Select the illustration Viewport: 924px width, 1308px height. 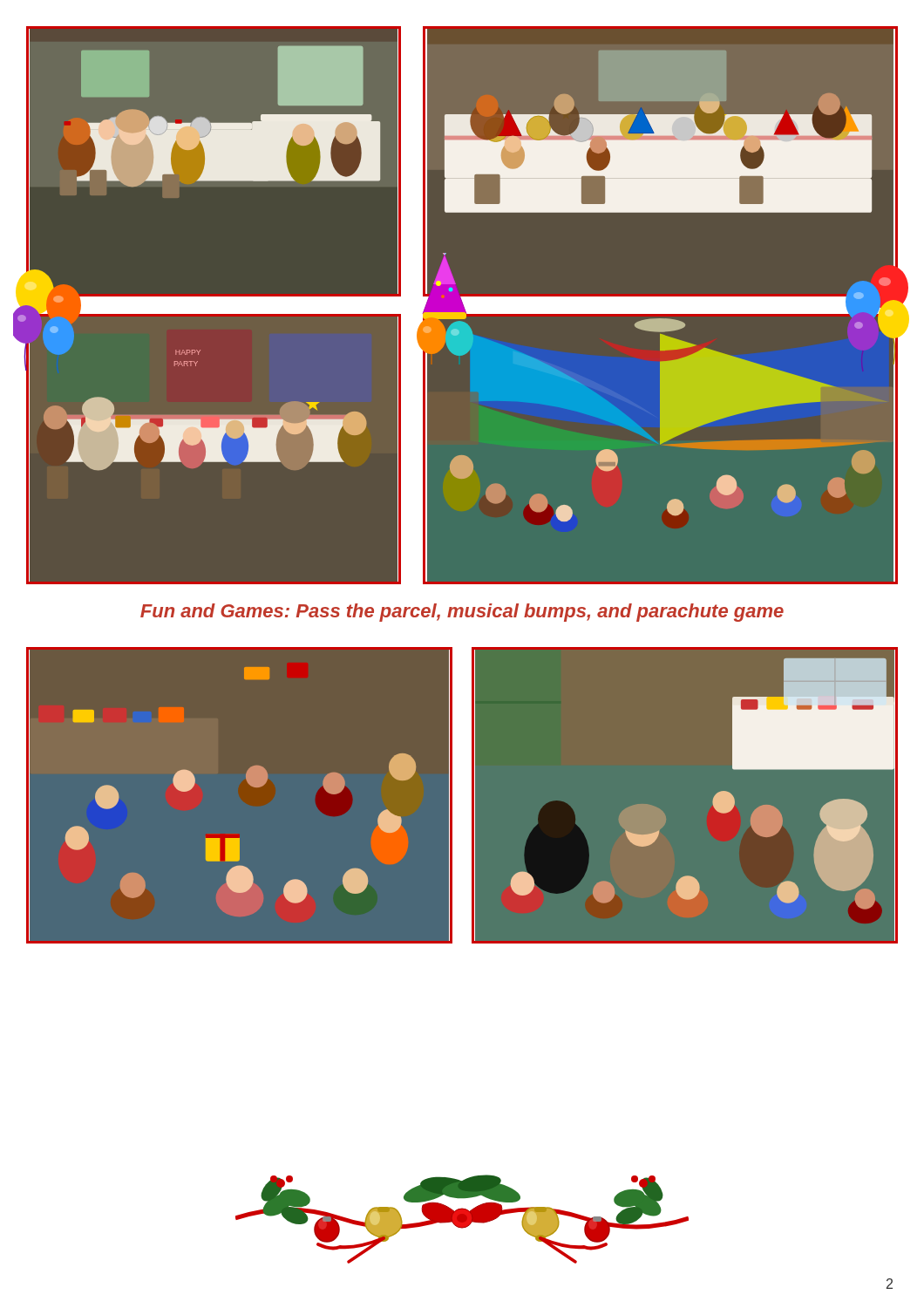coord(462,1218)
